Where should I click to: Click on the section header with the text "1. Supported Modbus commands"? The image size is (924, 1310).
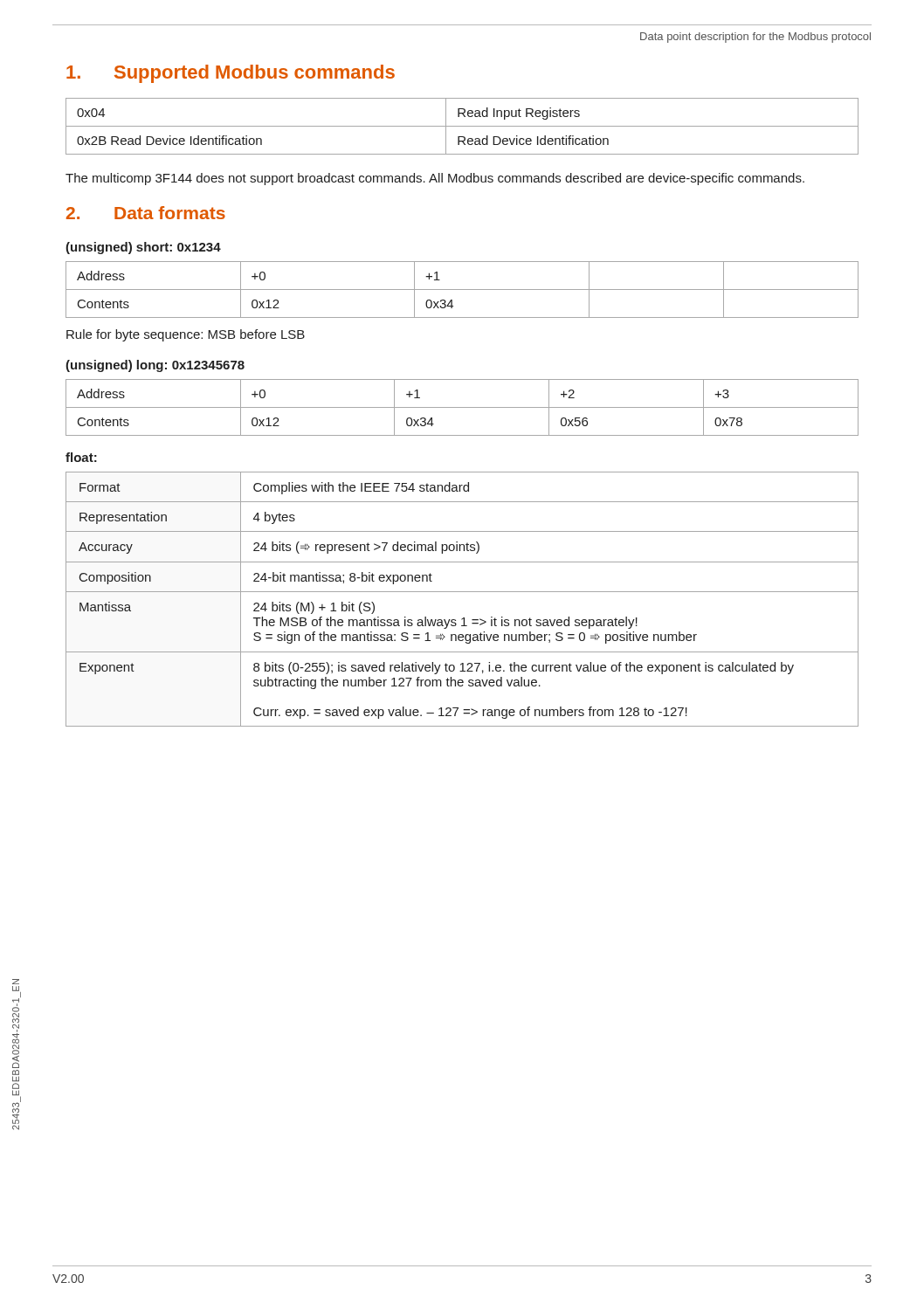pyautogui.click(x=230, y=73)
